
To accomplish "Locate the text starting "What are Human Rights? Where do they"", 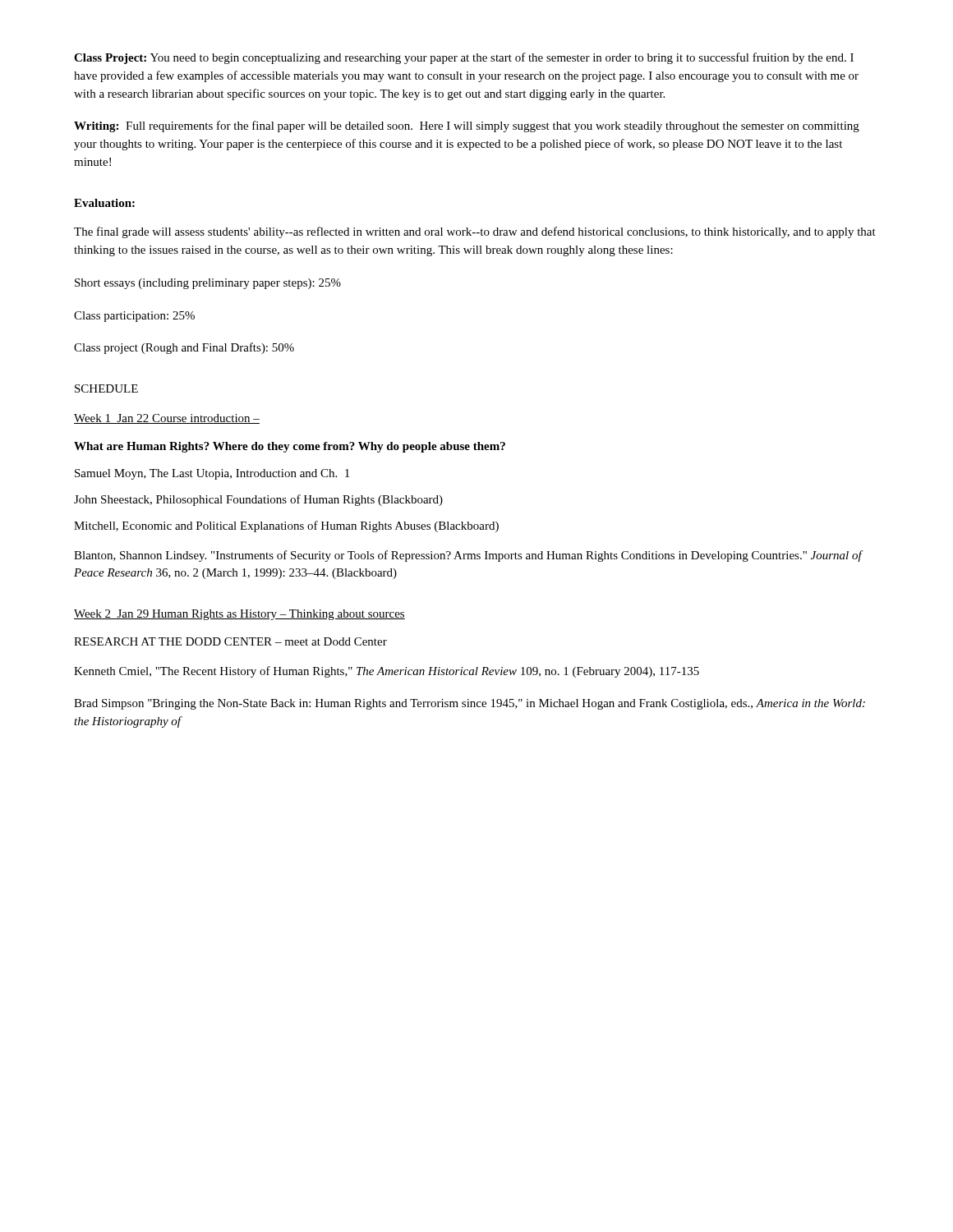I will (290, 446).
